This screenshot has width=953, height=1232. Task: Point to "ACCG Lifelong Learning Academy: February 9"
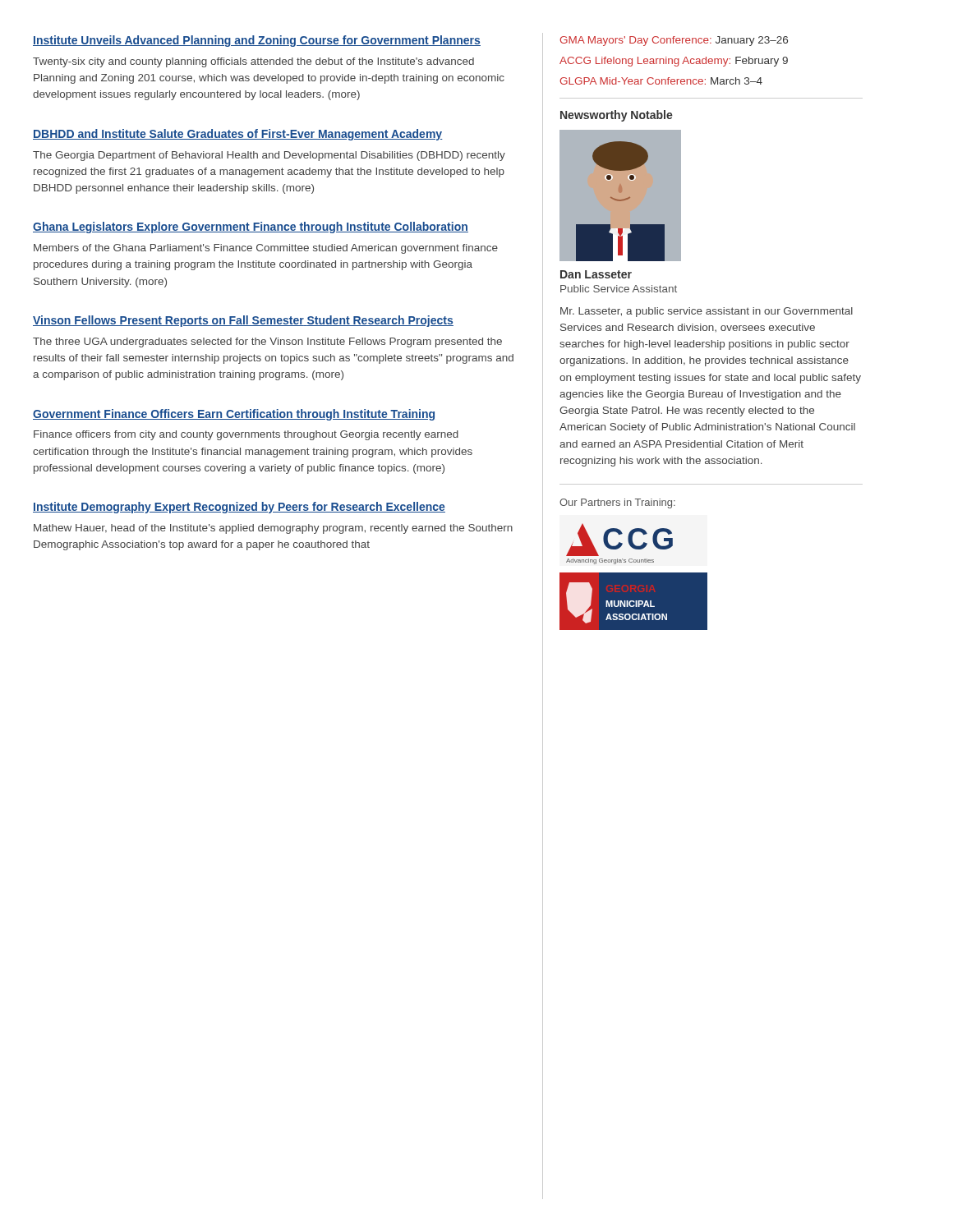[674, 60]
